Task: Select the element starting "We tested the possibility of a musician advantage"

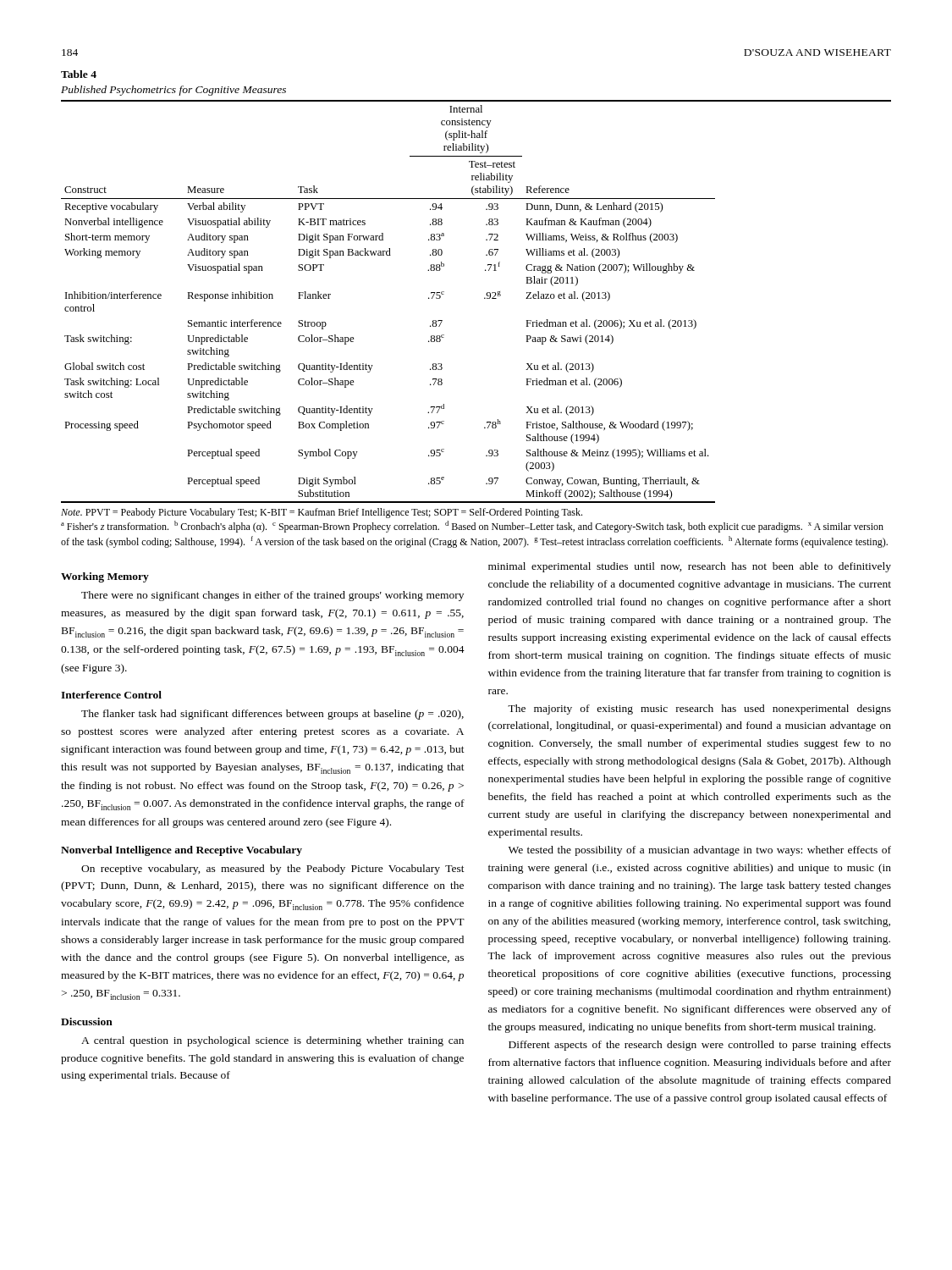Action: tap(689, 938)
